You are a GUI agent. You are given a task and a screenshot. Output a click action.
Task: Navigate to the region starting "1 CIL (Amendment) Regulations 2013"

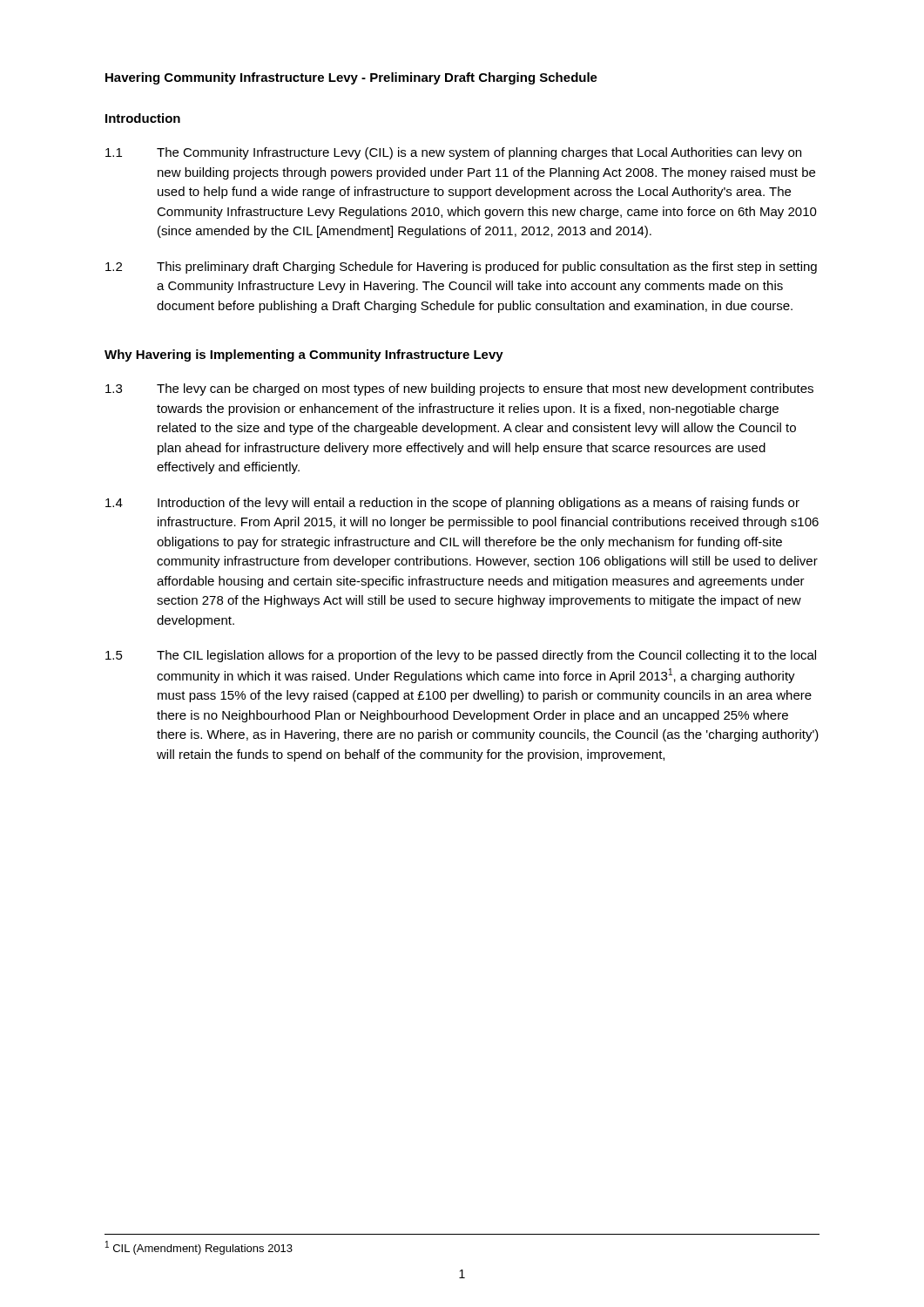[x=199, y=1247]
